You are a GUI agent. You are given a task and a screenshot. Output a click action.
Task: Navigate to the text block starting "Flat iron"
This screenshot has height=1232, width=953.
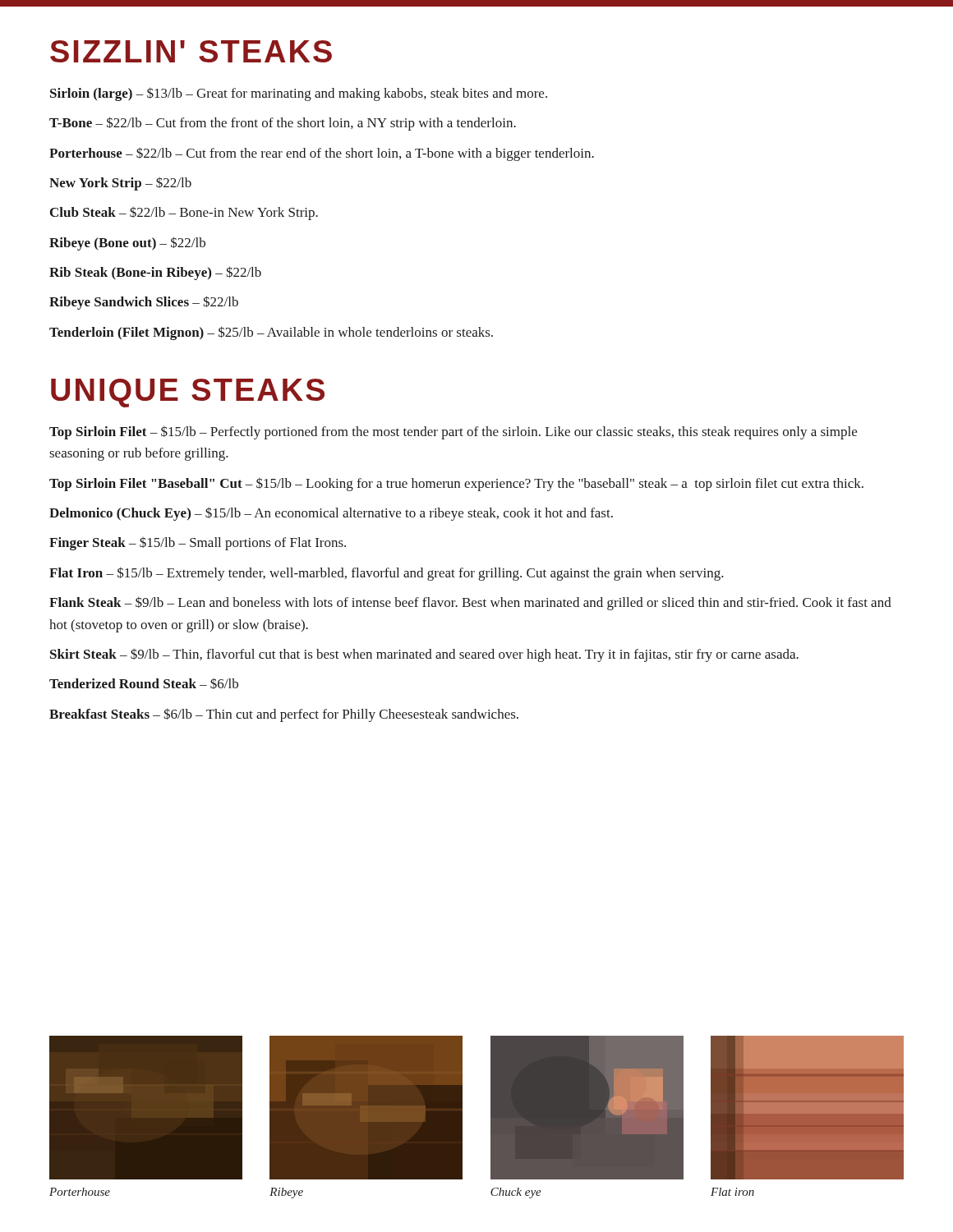(732, 1192)
